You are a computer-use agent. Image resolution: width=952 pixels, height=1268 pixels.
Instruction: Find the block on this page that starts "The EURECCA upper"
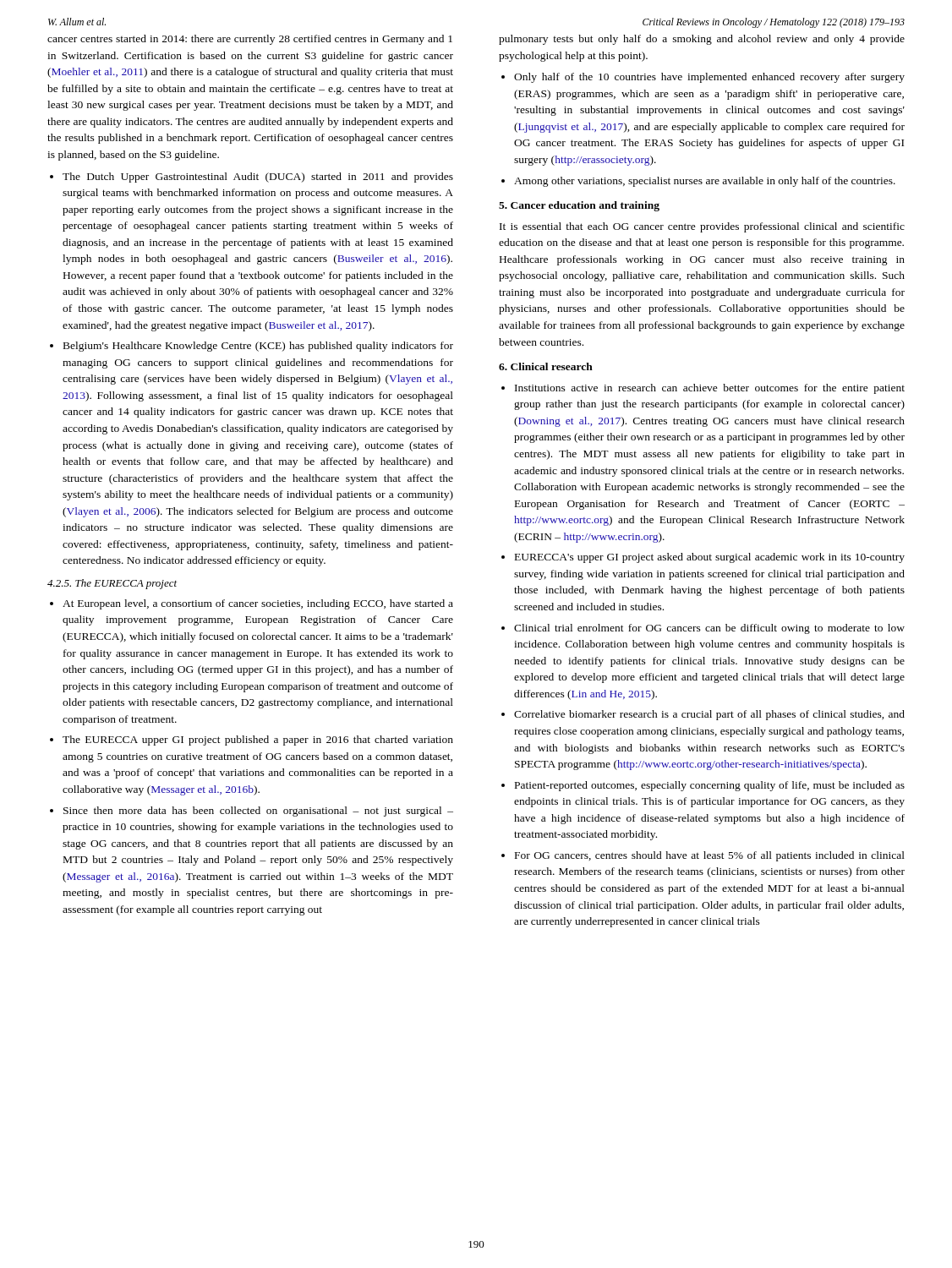pos(258,764)
